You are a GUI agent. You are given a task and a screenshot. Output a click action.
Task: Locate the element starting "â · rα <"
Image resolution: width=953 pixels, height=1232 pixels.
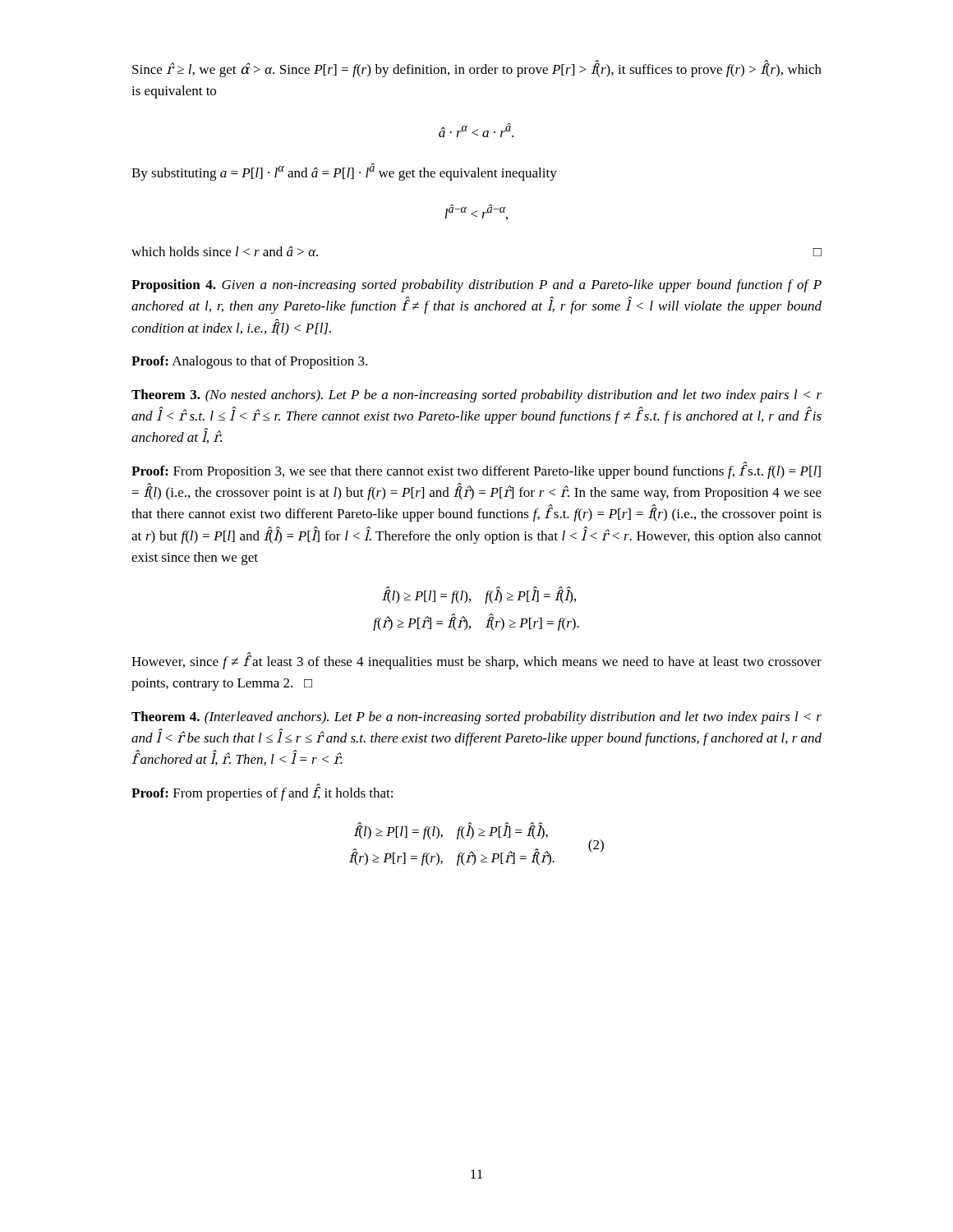[476, 131]
